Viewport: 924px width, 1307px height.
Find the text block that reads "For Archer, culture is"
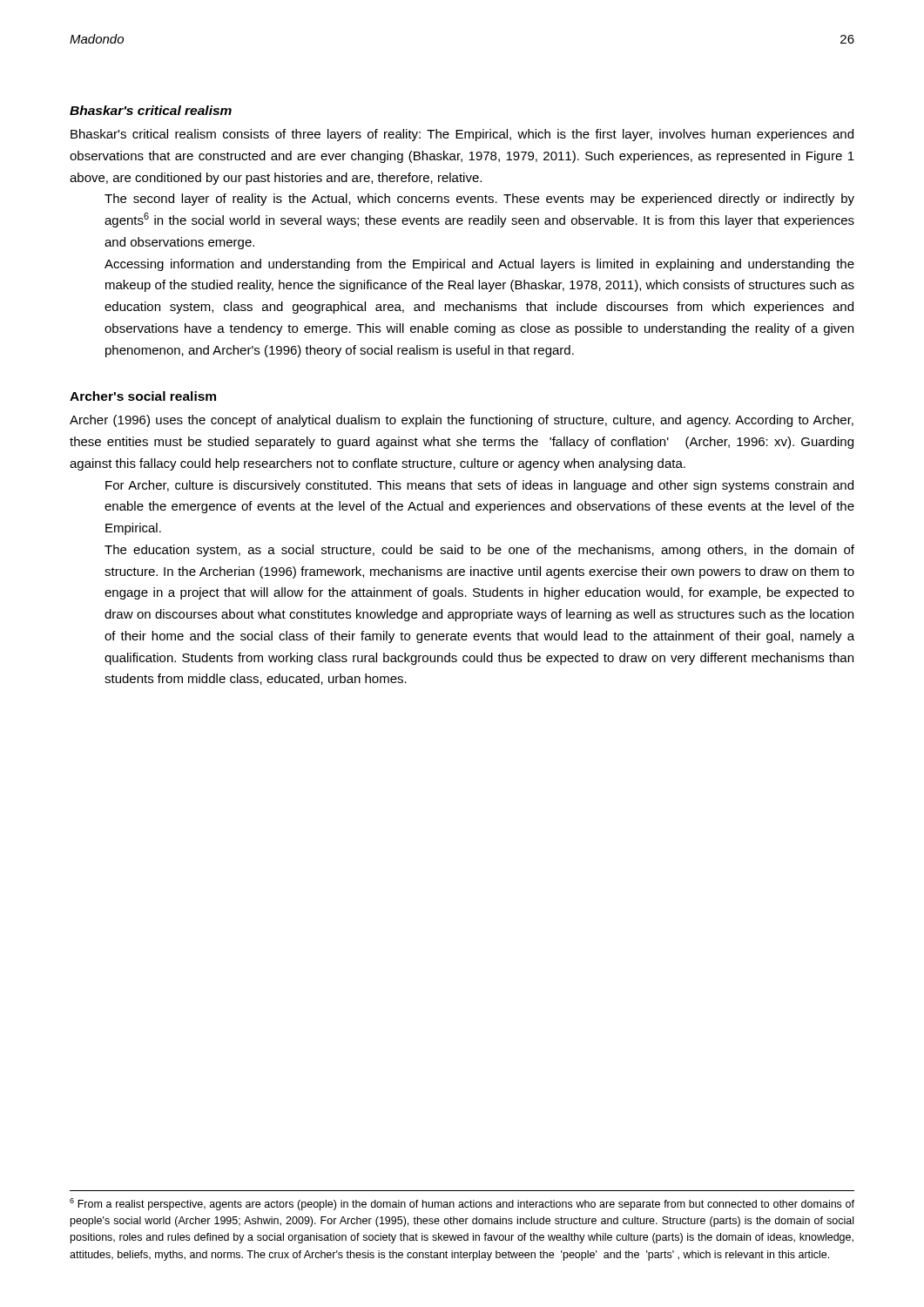pos(479,506)
